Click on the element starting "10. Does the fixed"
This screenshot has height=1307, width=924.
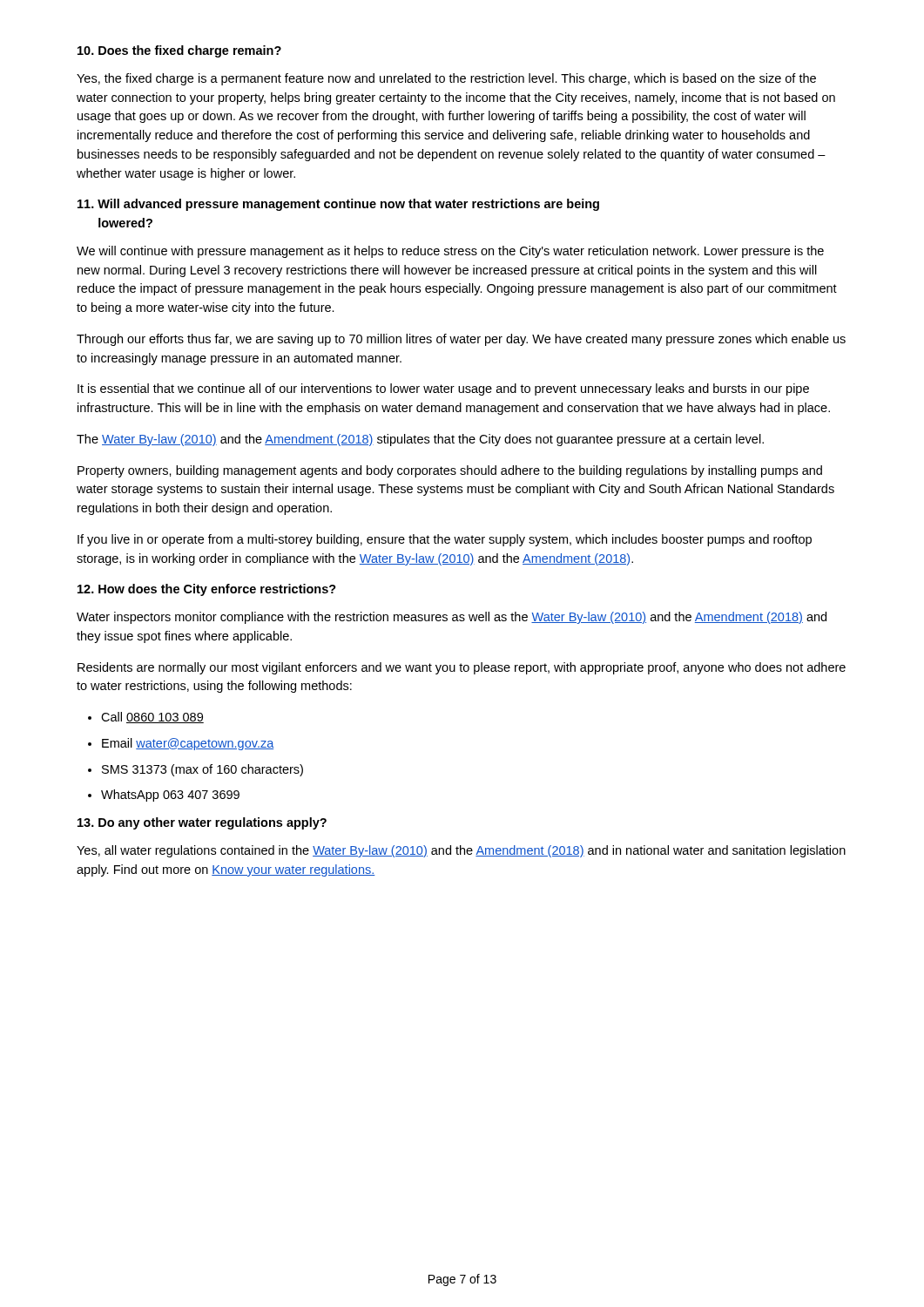tap(179, 51)
